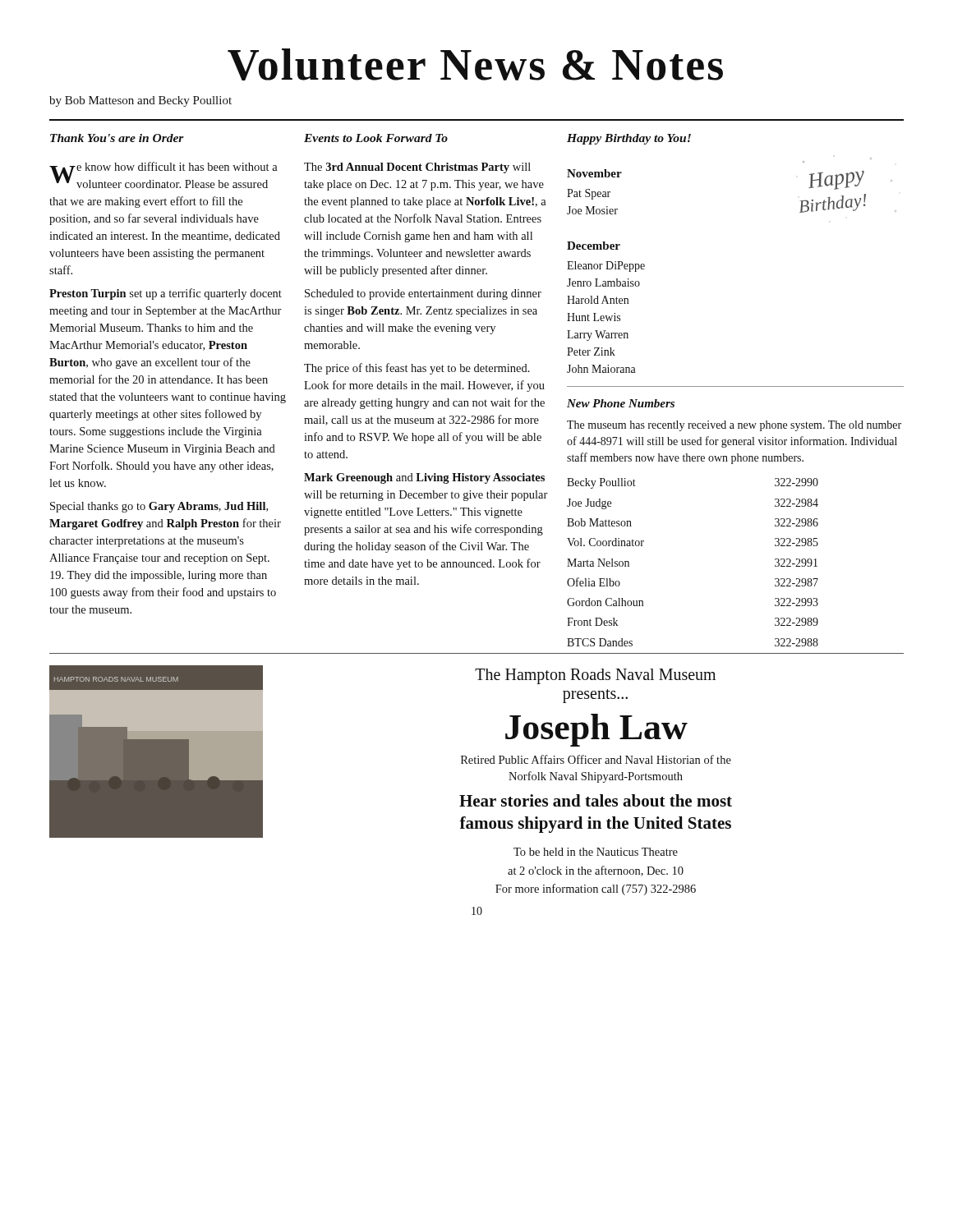Select the table that reads "Front Desk"
Screen dimensions: 1232x953
[x=735, y=563]
